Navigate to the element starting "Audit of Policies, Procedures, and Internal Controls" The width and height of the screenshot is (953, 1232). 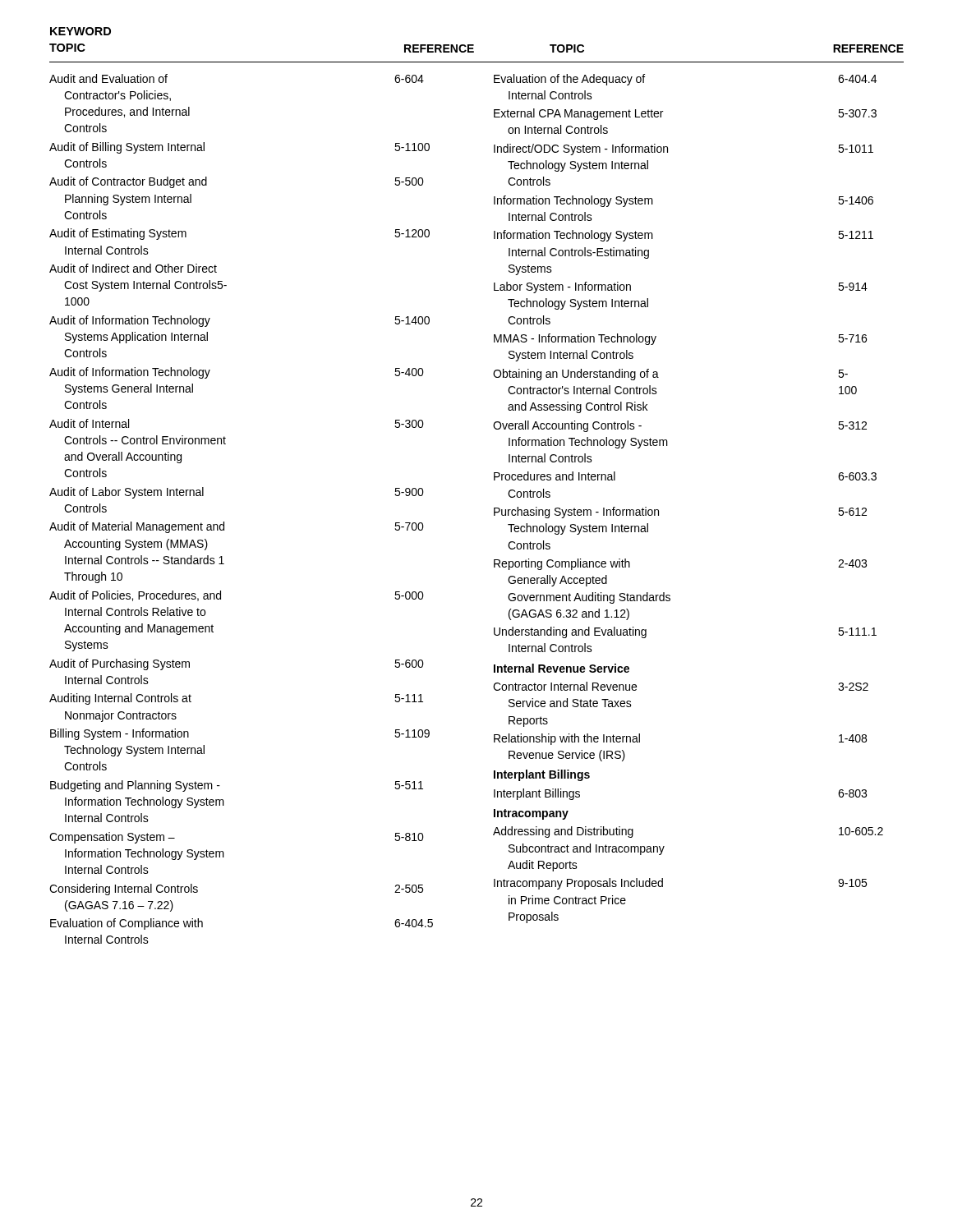(141, 596)
